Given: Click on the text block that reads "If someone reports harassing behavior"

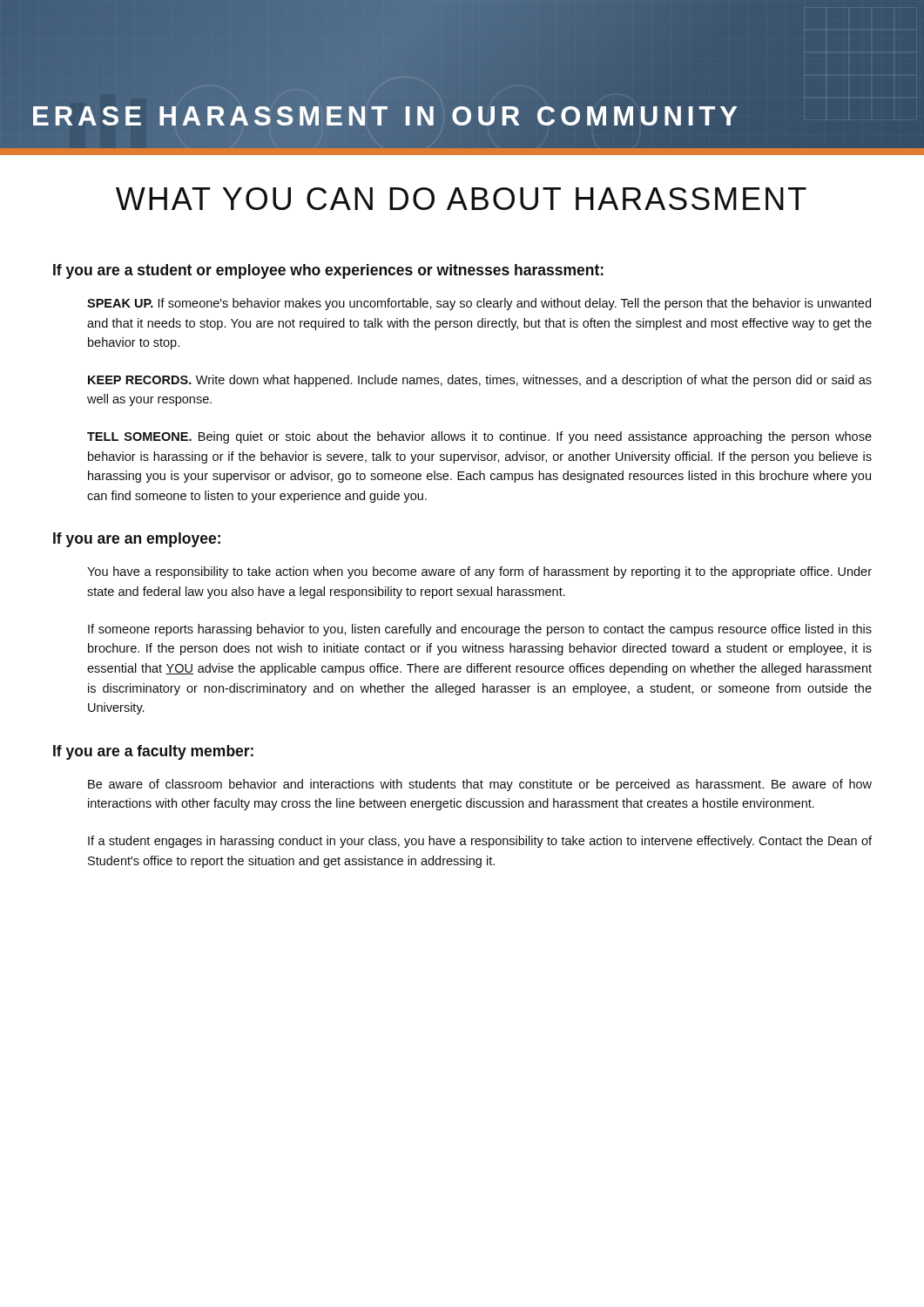Looking at the screenshot, I should tap(479, 668).
